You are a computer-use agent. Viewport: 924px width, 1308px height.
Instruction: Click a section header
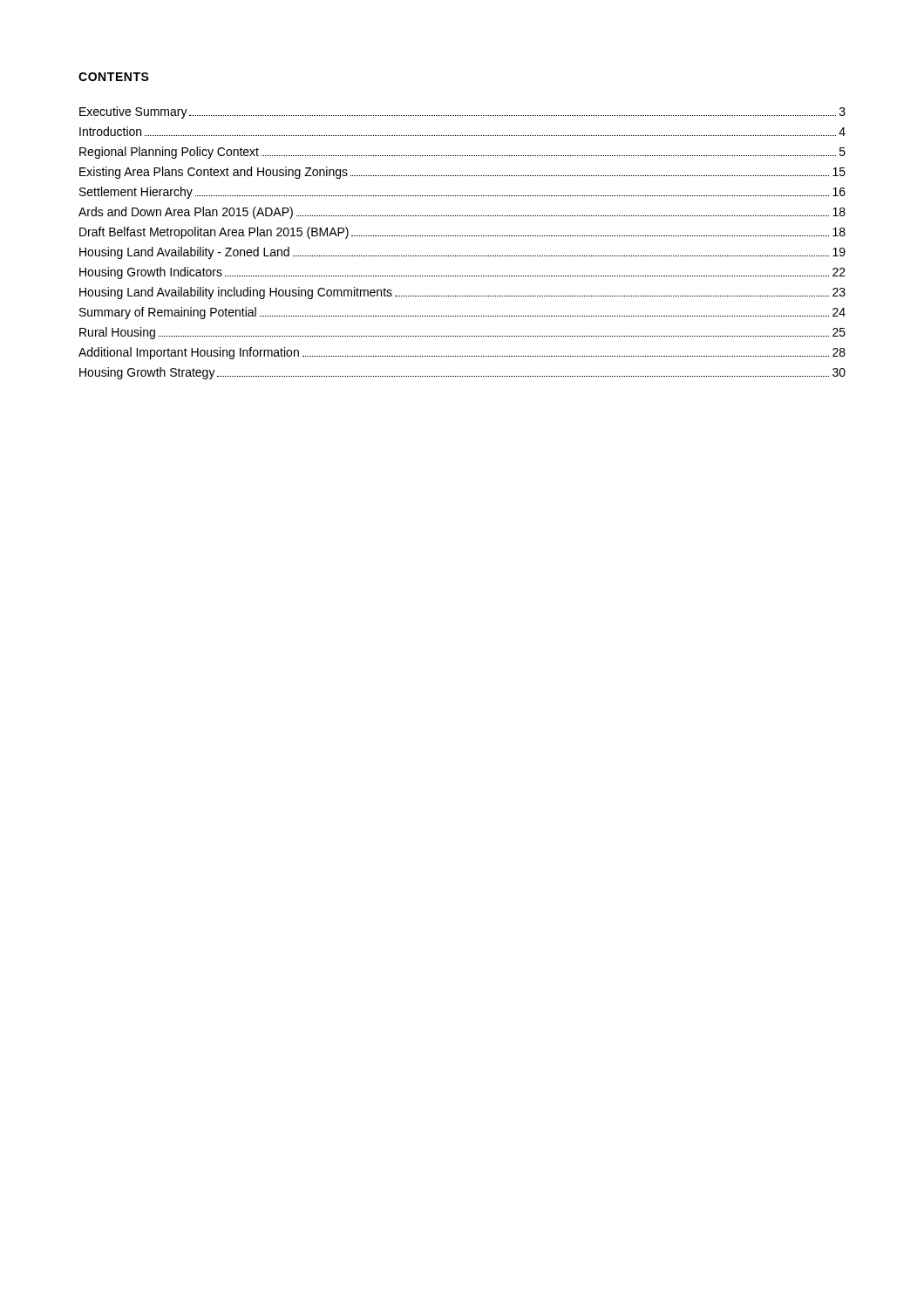click(x=114, y=77)
